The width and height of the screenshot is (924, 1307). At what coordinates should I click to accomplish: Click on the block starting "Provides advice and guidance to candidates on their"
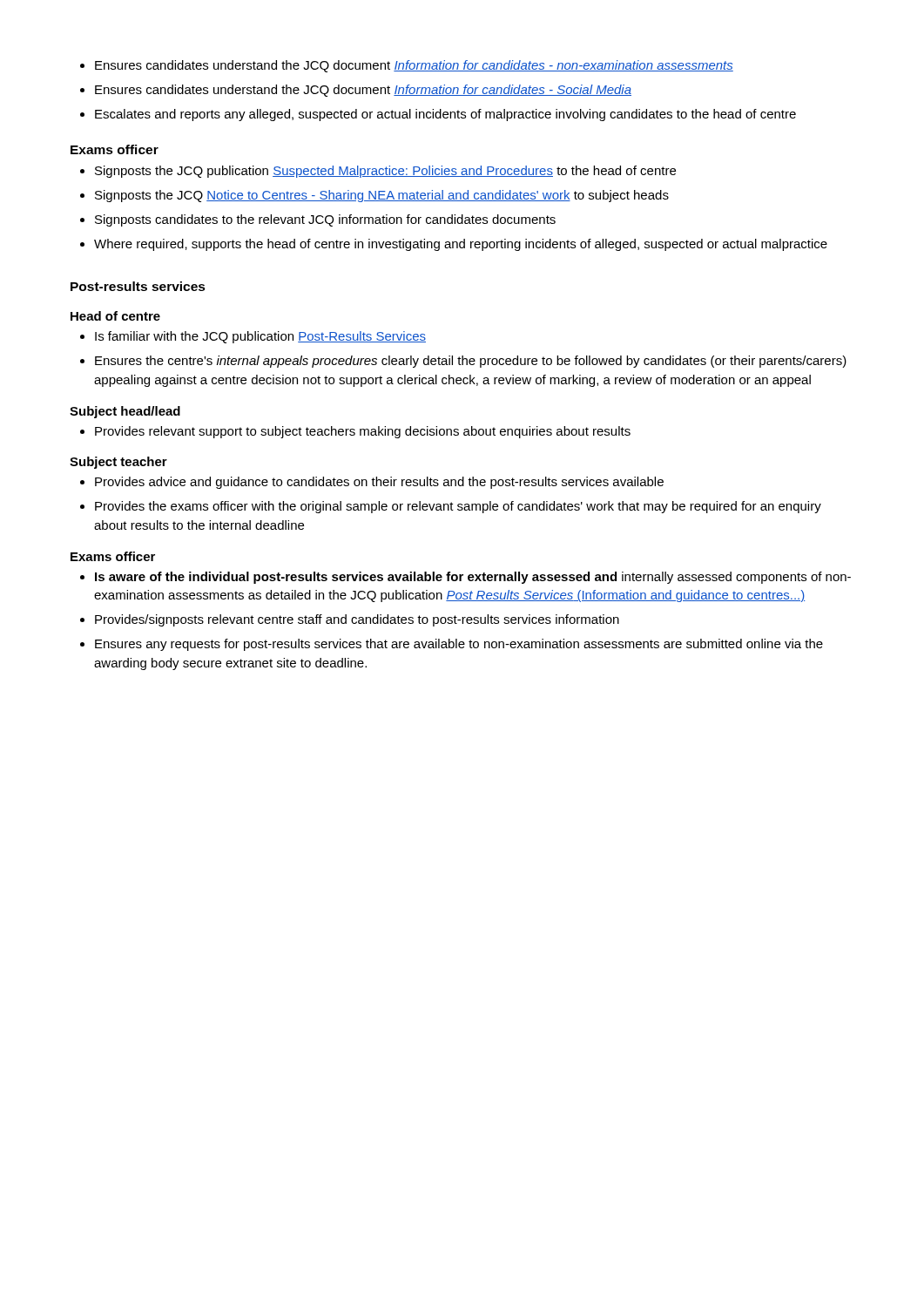[462, 504]
